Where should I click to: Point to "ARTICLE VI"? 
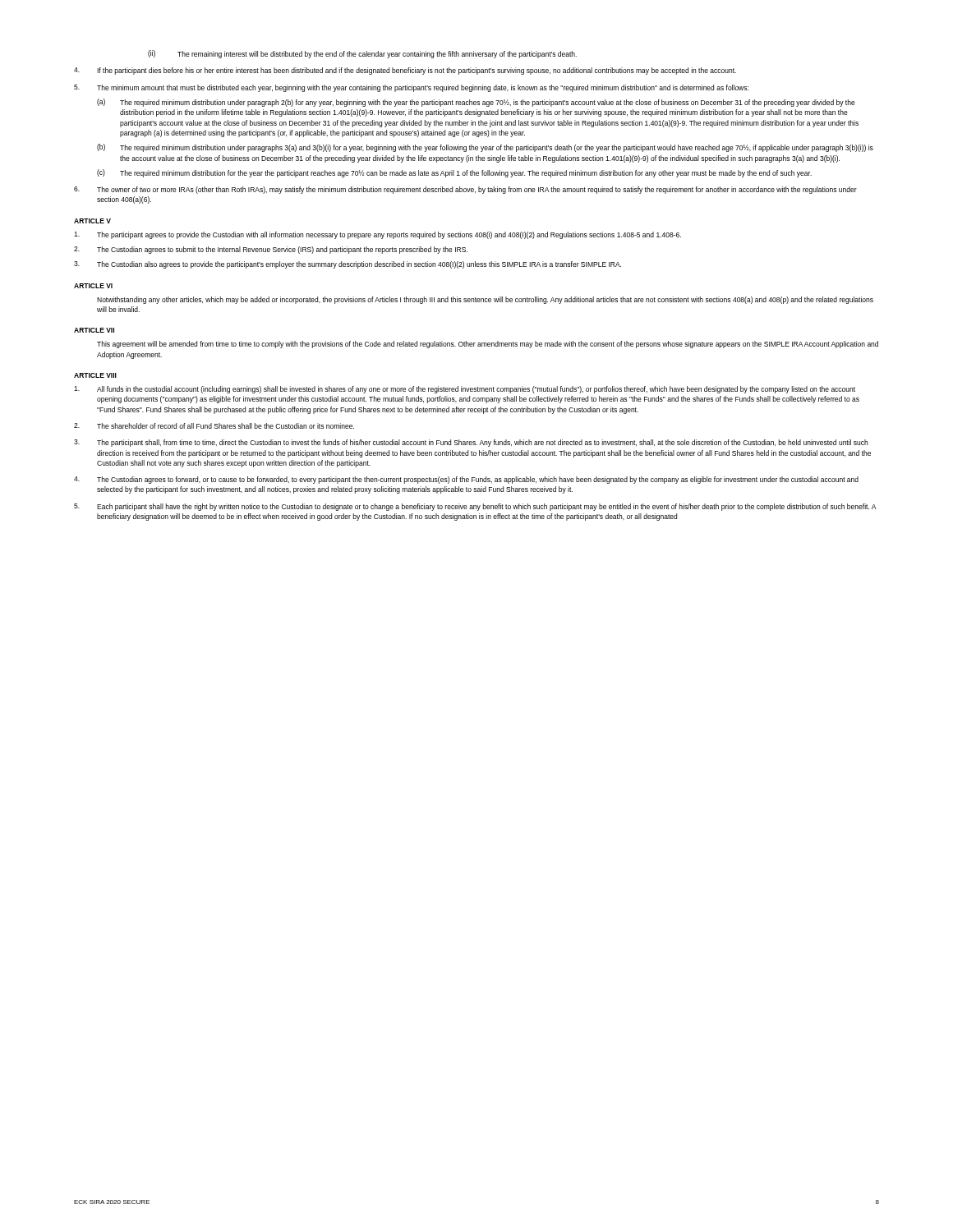pos(93,286)
